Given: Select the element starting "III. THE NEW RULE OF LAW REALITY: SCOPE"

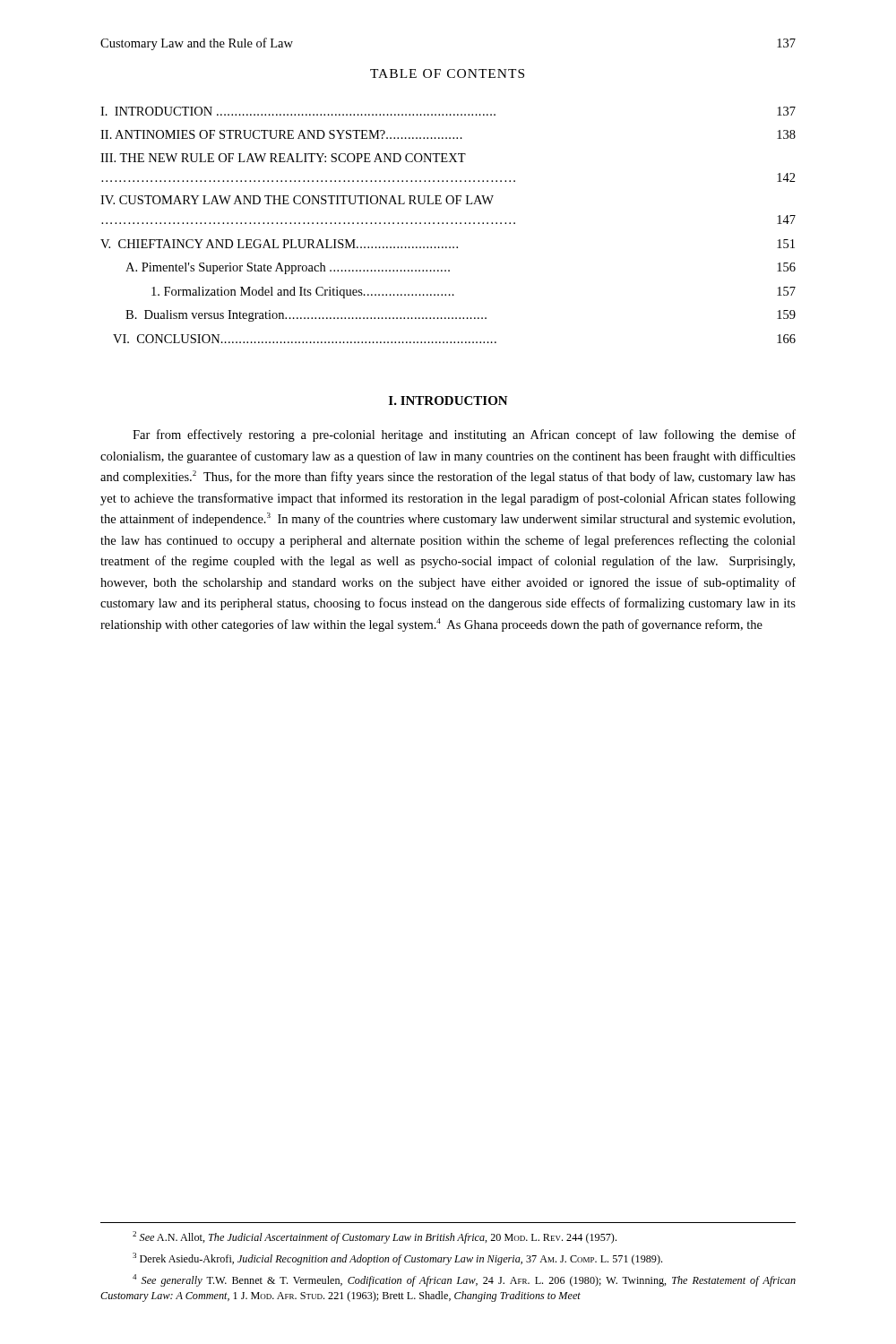Looking at the screenshot, I should click(x=448, y=168).
